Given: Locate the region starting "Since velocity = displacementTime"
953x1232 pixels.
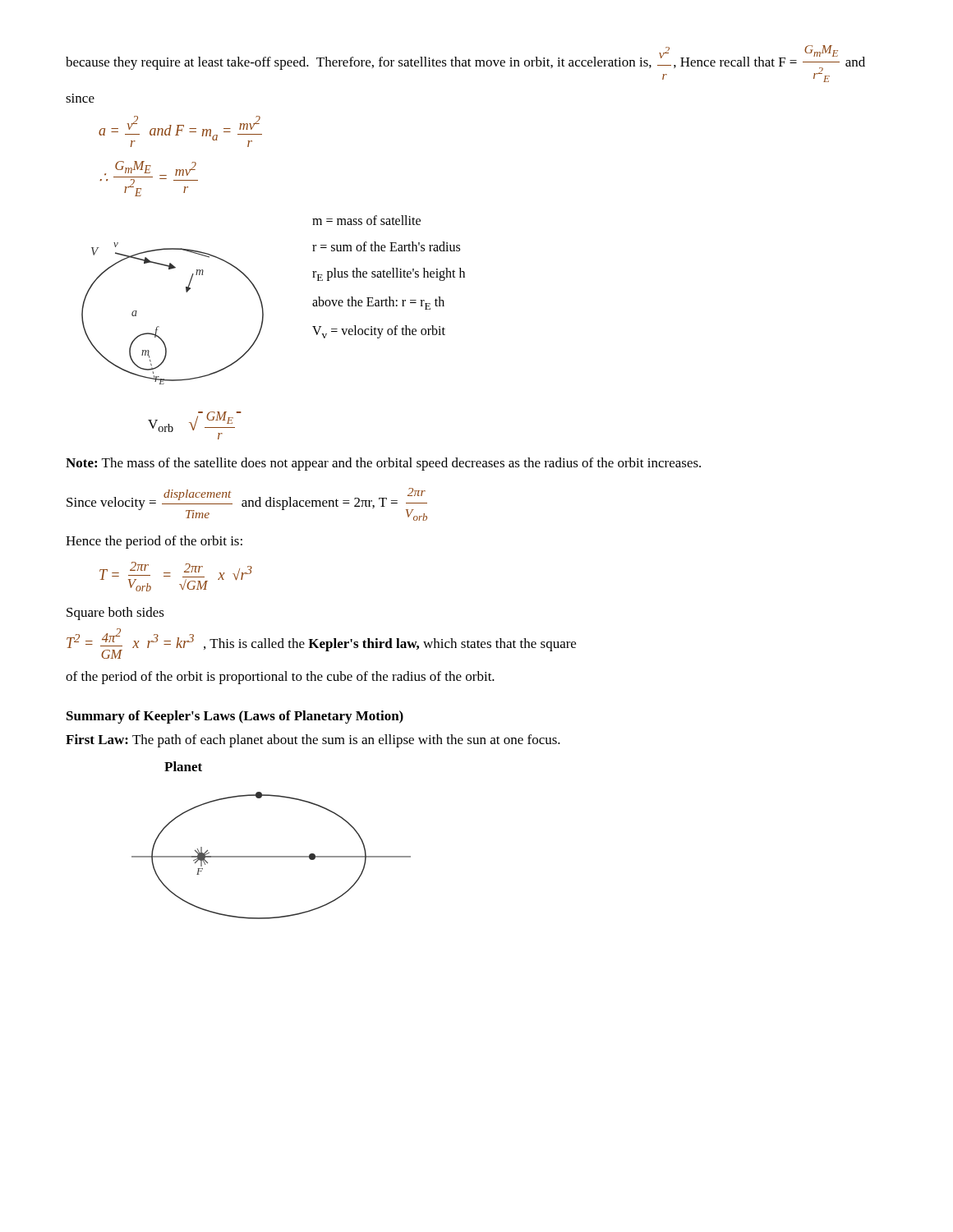Looking at the screenshot, I should pyautogui.click(x=248, y=504).
